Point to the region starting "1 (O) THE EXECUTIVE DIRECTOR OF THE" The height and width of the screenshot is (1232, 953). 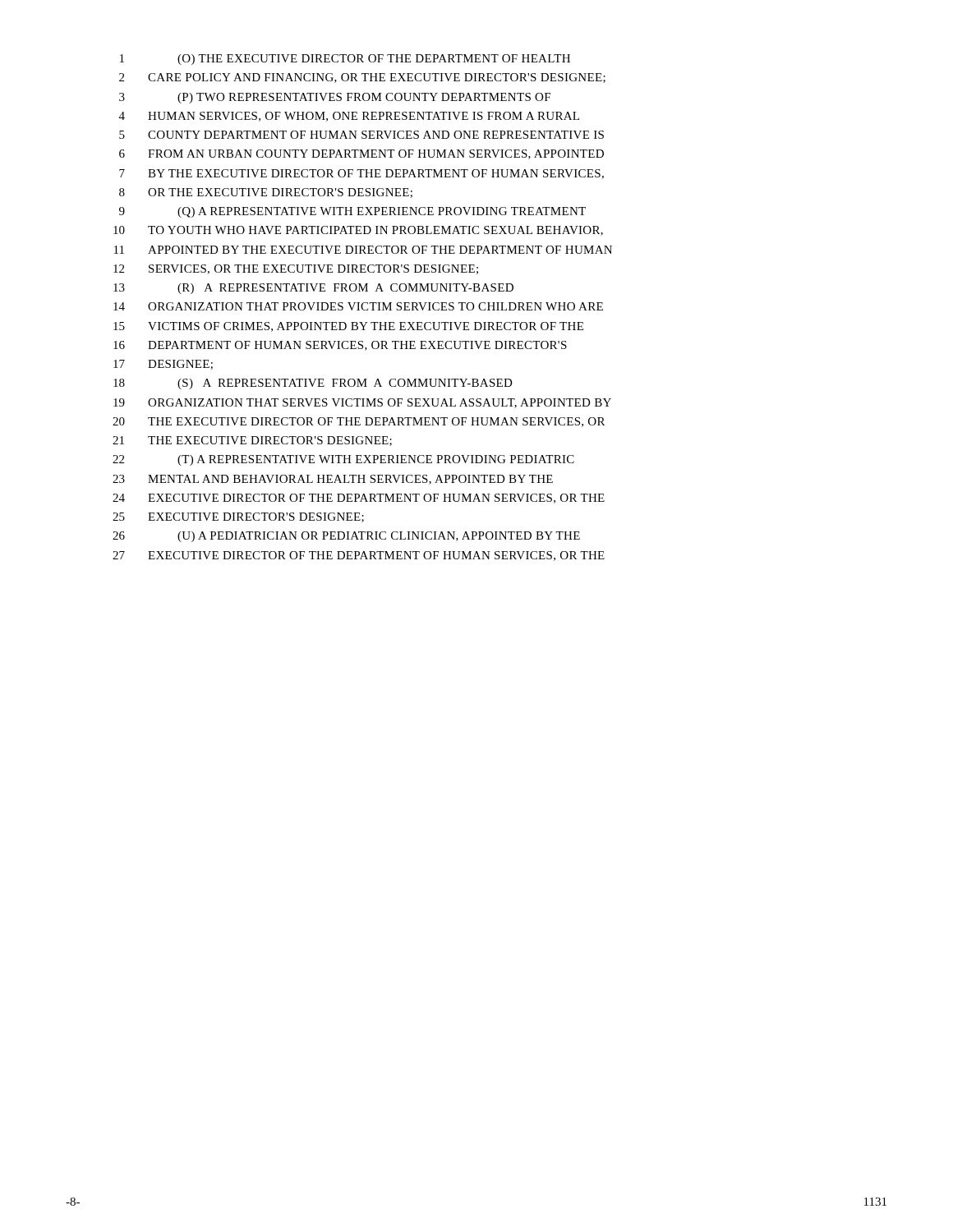point(485,59)
